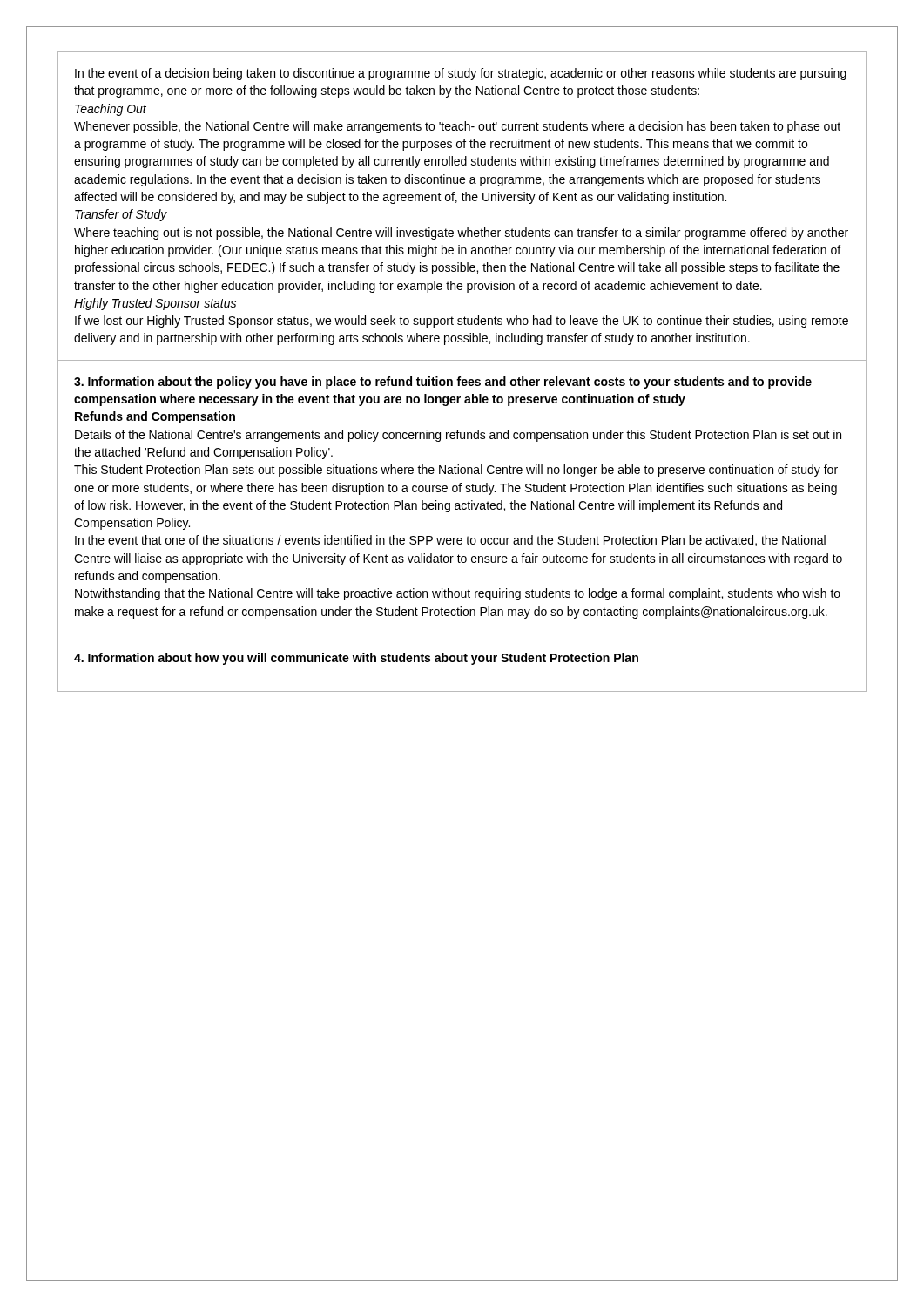Navigate to the region starting "Transfer of Study"
924x1307 pixels.
pyautogui.click(x=121, y=215)
